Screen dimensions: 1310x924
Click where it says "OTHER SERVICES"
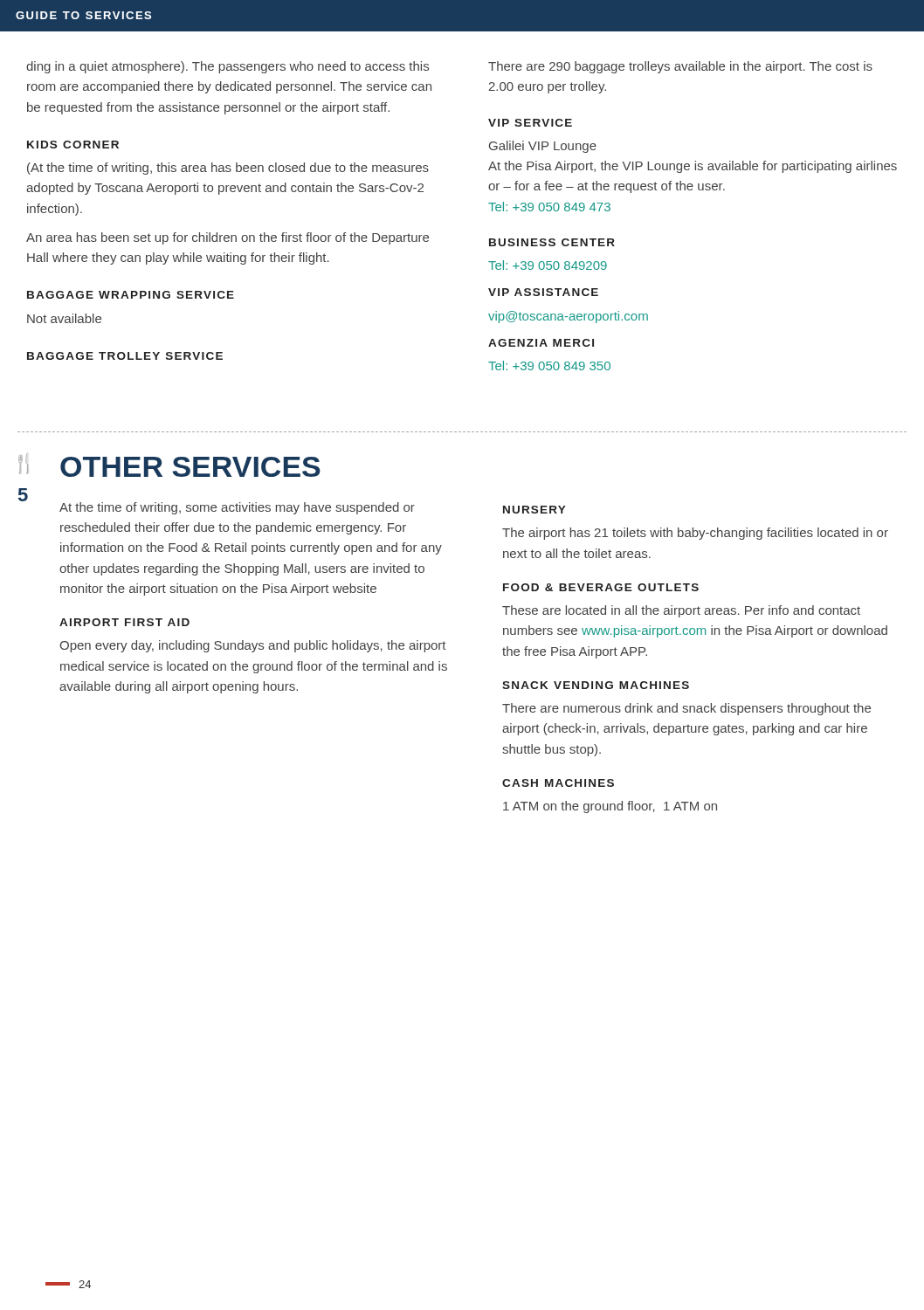190,466
